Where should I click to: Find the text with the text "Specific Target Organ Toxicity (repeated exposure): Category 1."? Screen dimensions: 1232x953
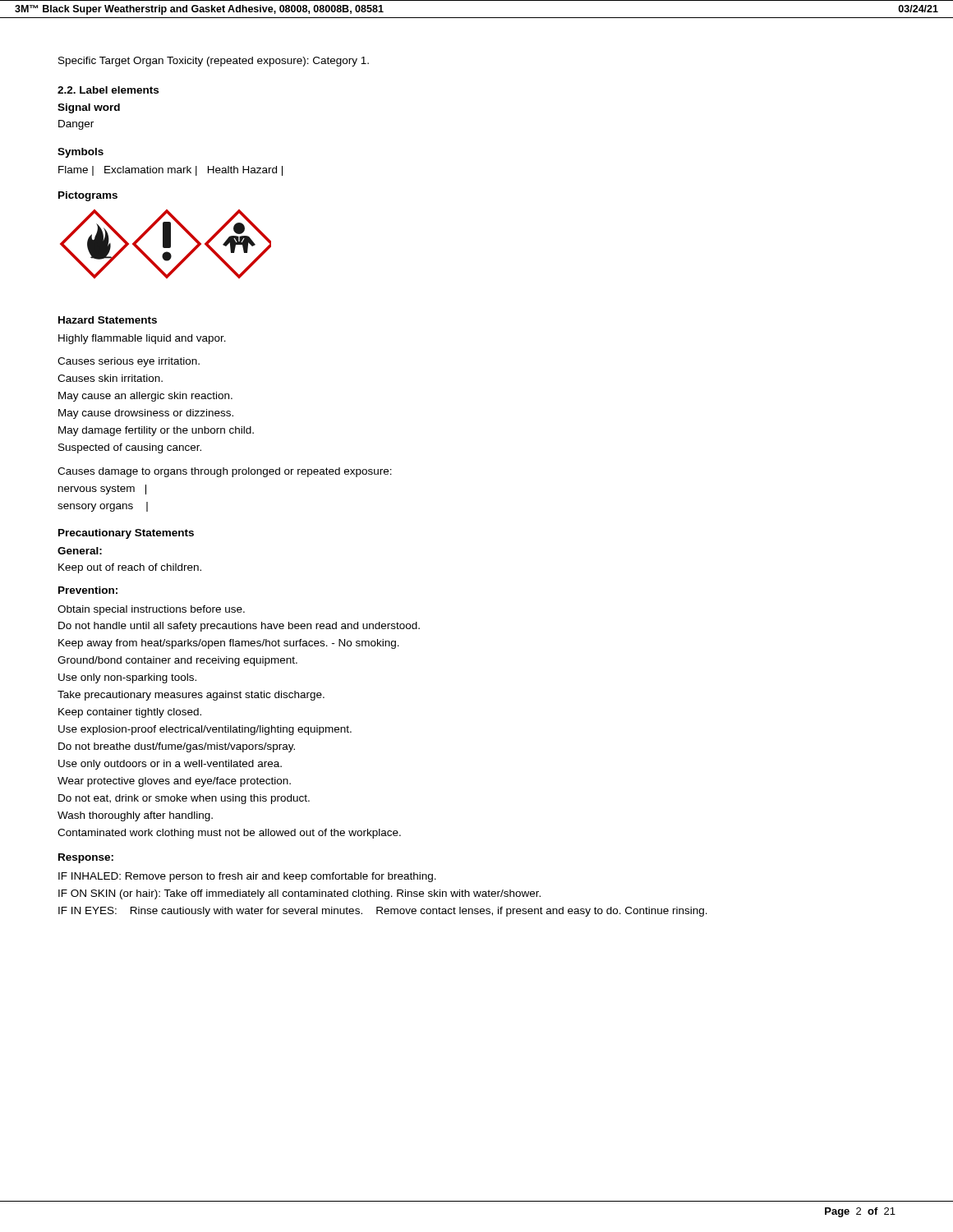(214, 60)
